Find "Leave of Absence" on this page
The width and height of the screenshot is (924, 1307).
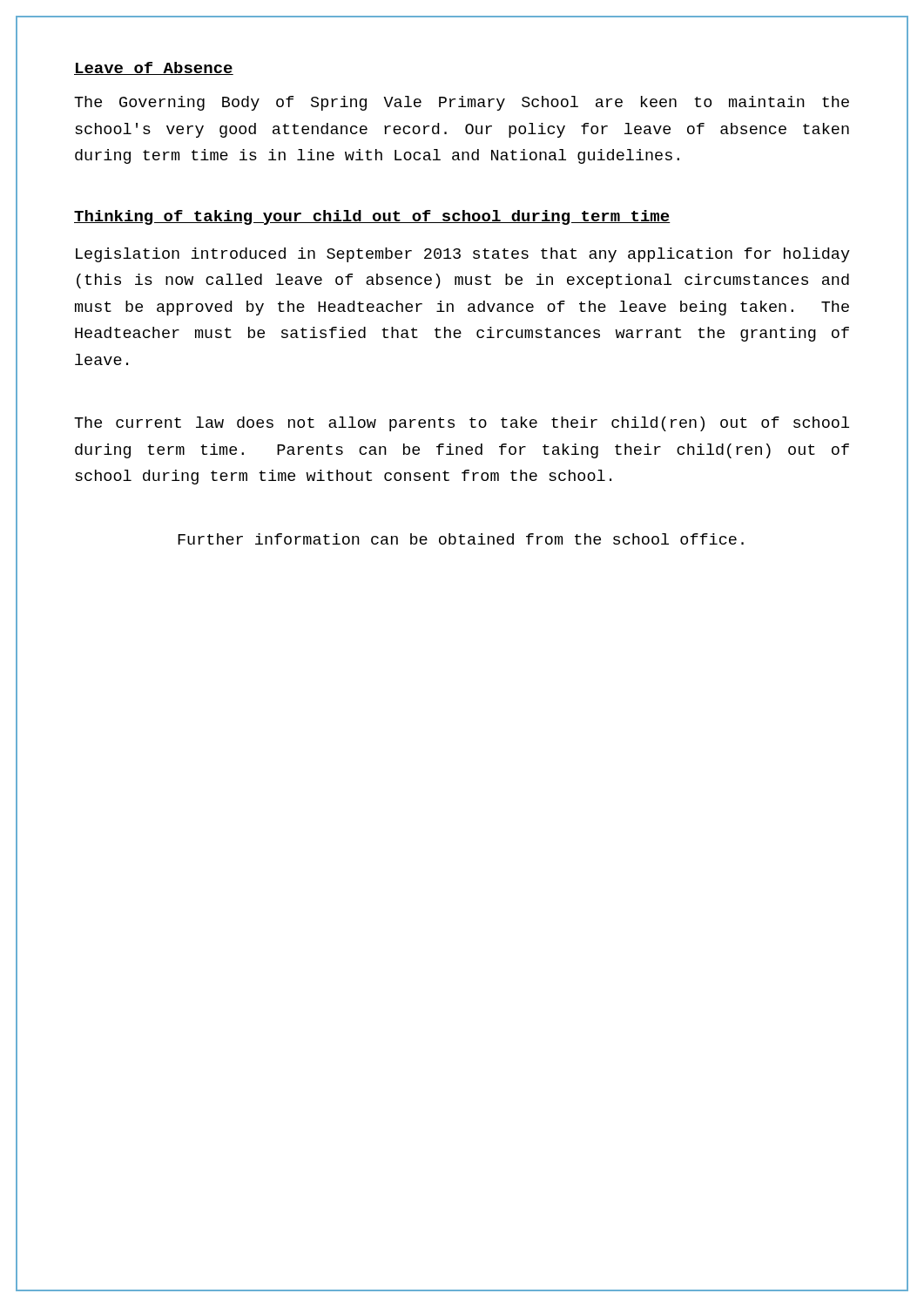[153, 69]
